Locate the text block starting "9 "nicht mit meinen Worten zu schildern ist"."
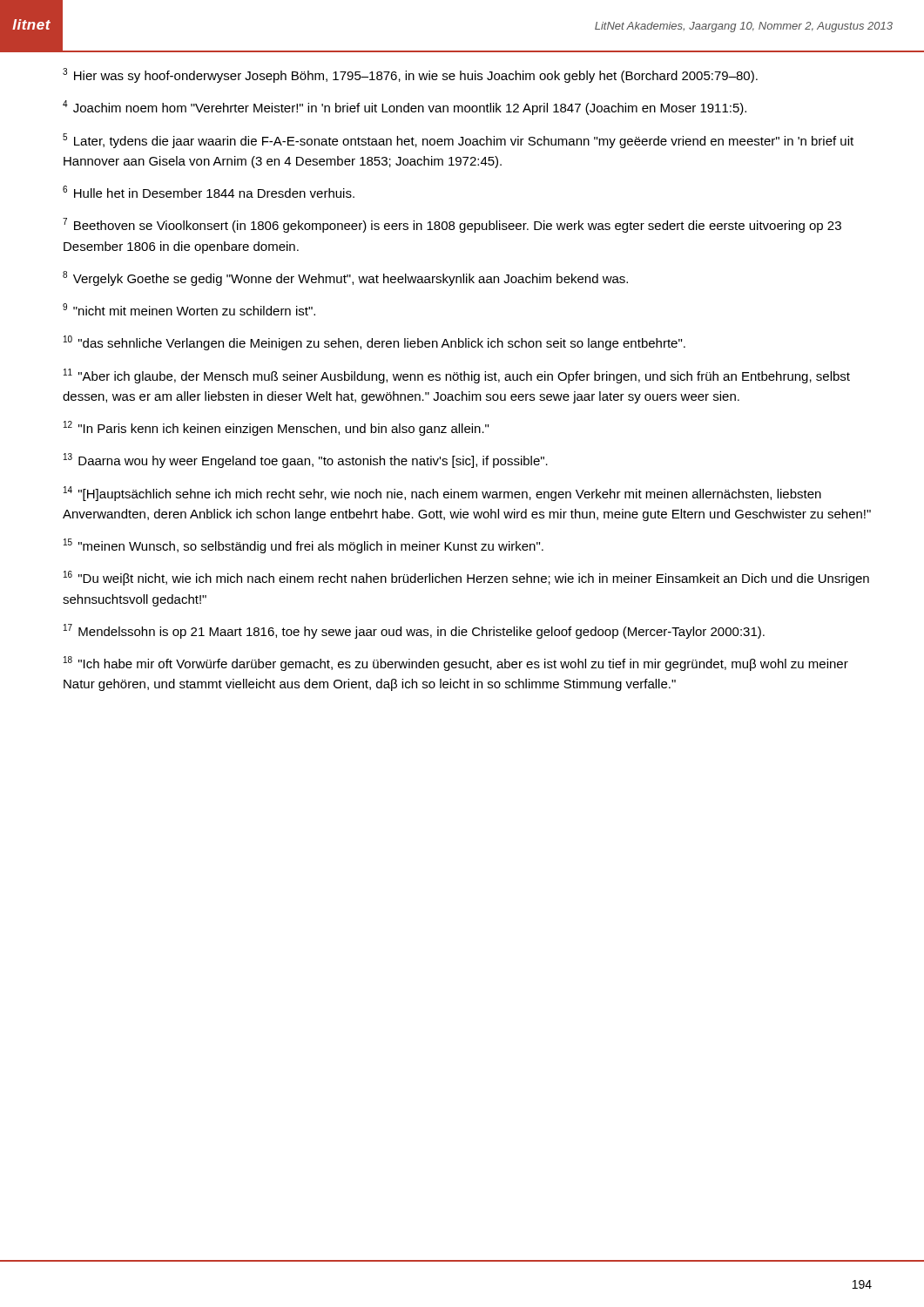The image size is (924, 1307). point(190,310)
